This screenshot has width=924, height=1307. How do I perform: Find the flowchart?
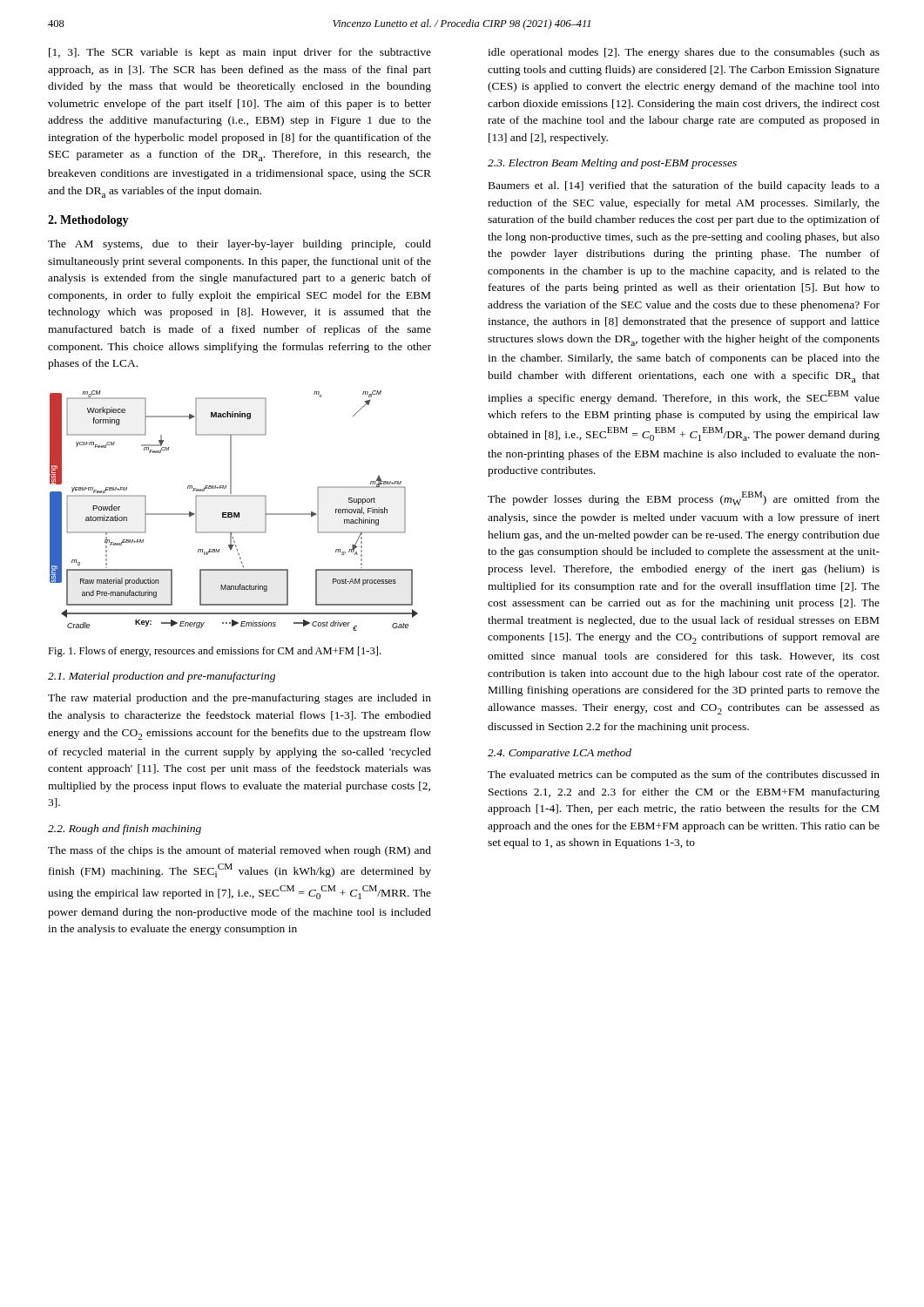(x=239, y=511)
